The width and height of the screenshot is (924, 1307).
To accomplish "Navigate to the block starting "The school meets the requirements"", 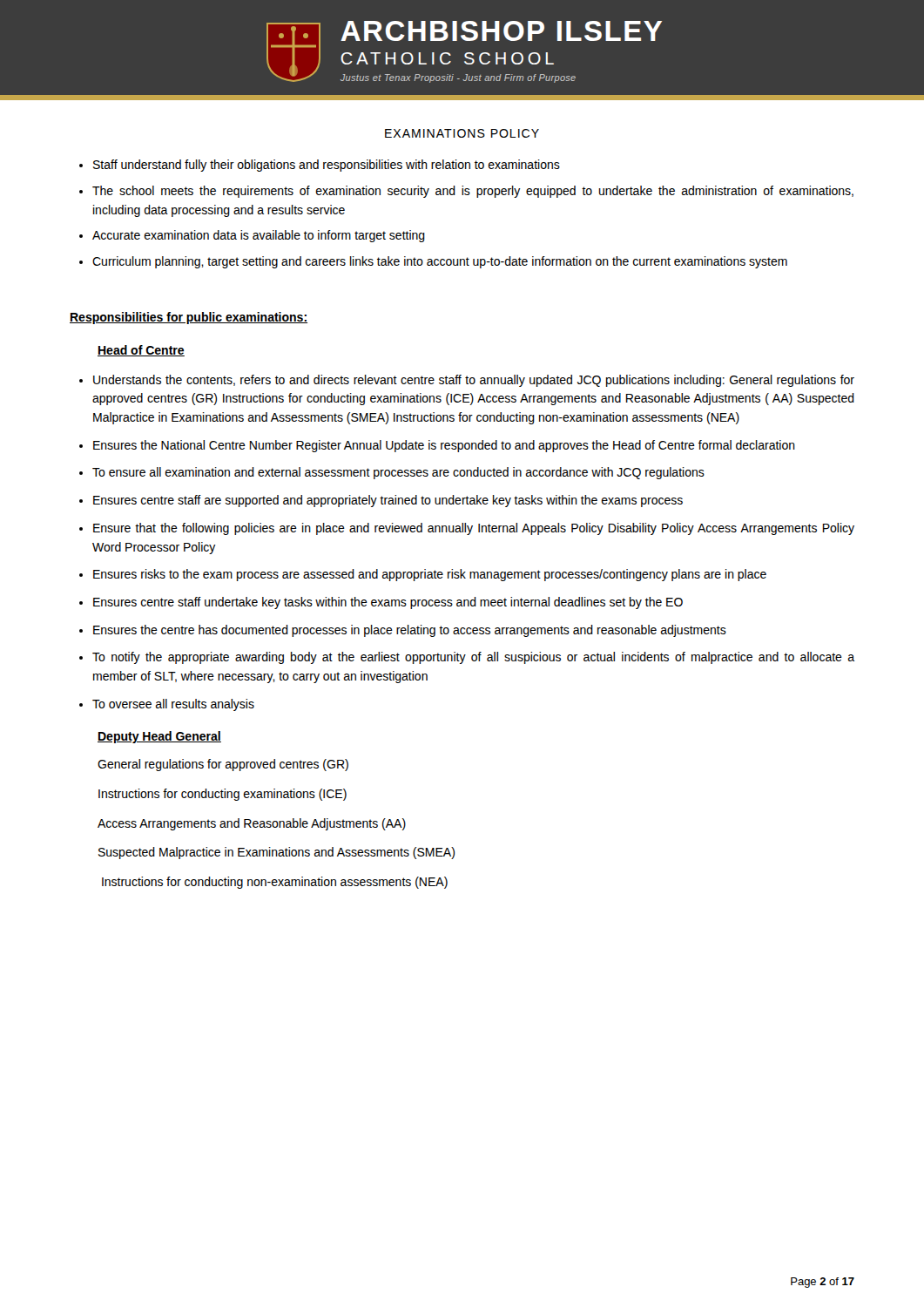I will point(473,200).
